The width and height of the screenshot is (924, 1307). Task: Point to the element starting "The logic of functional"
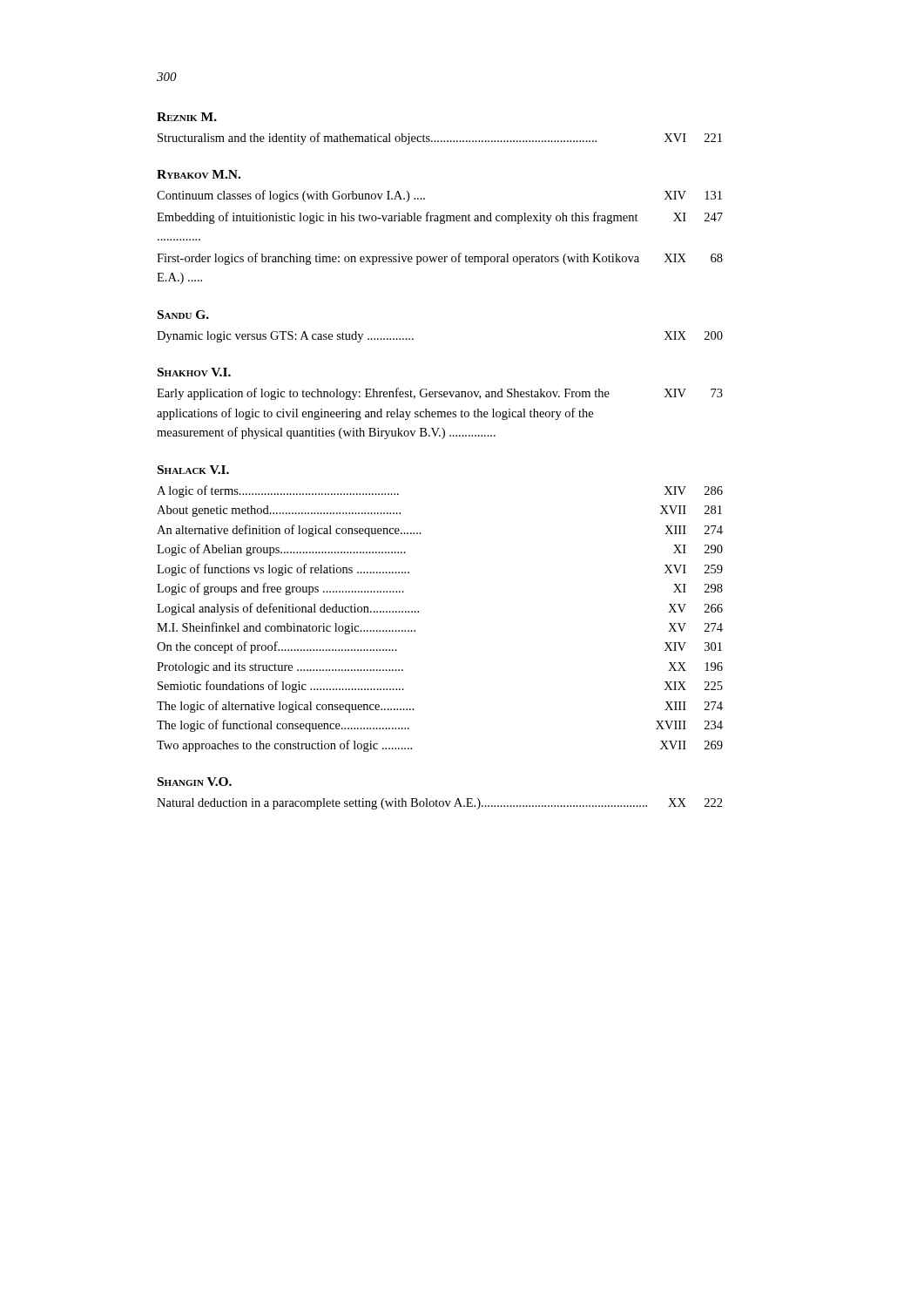click(x=250, y=725)
